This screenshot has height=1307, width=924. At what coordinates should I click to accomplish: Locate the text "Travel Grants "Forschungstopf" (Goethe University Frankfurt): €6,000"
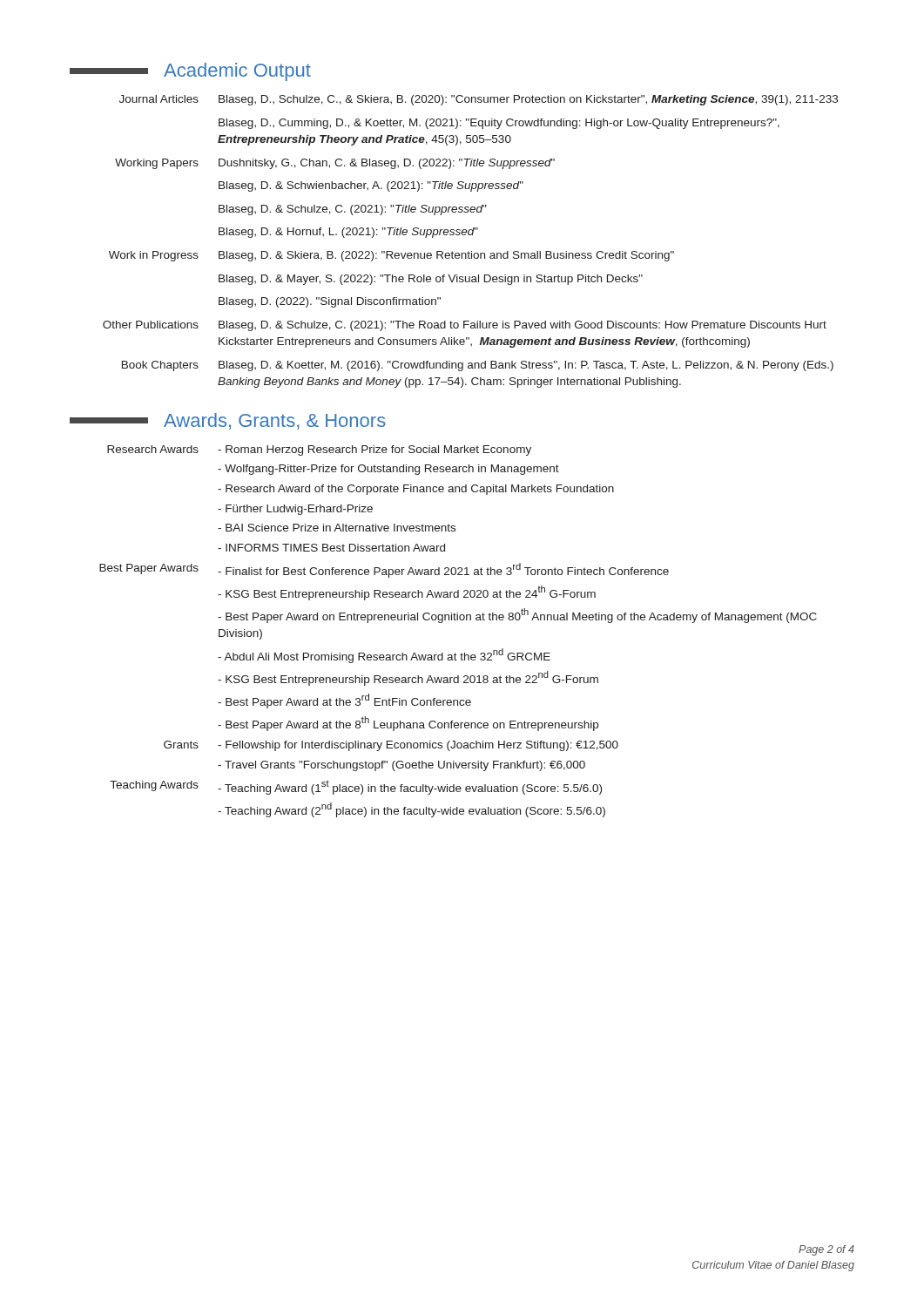tap(462, 765)
